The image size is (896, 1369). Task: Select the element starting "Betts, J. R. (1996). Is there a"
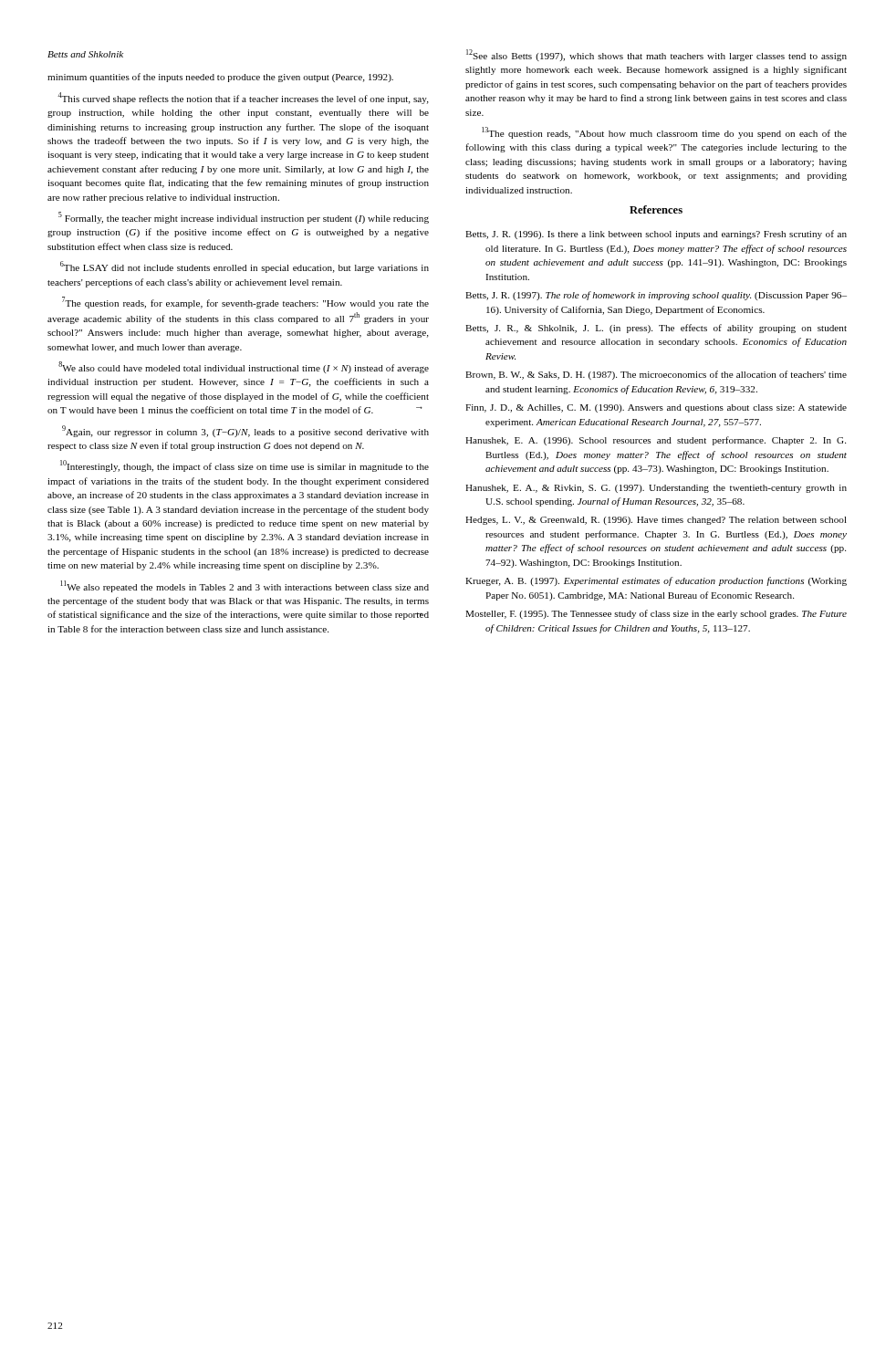pyautogui.click(x=656, y=256)
